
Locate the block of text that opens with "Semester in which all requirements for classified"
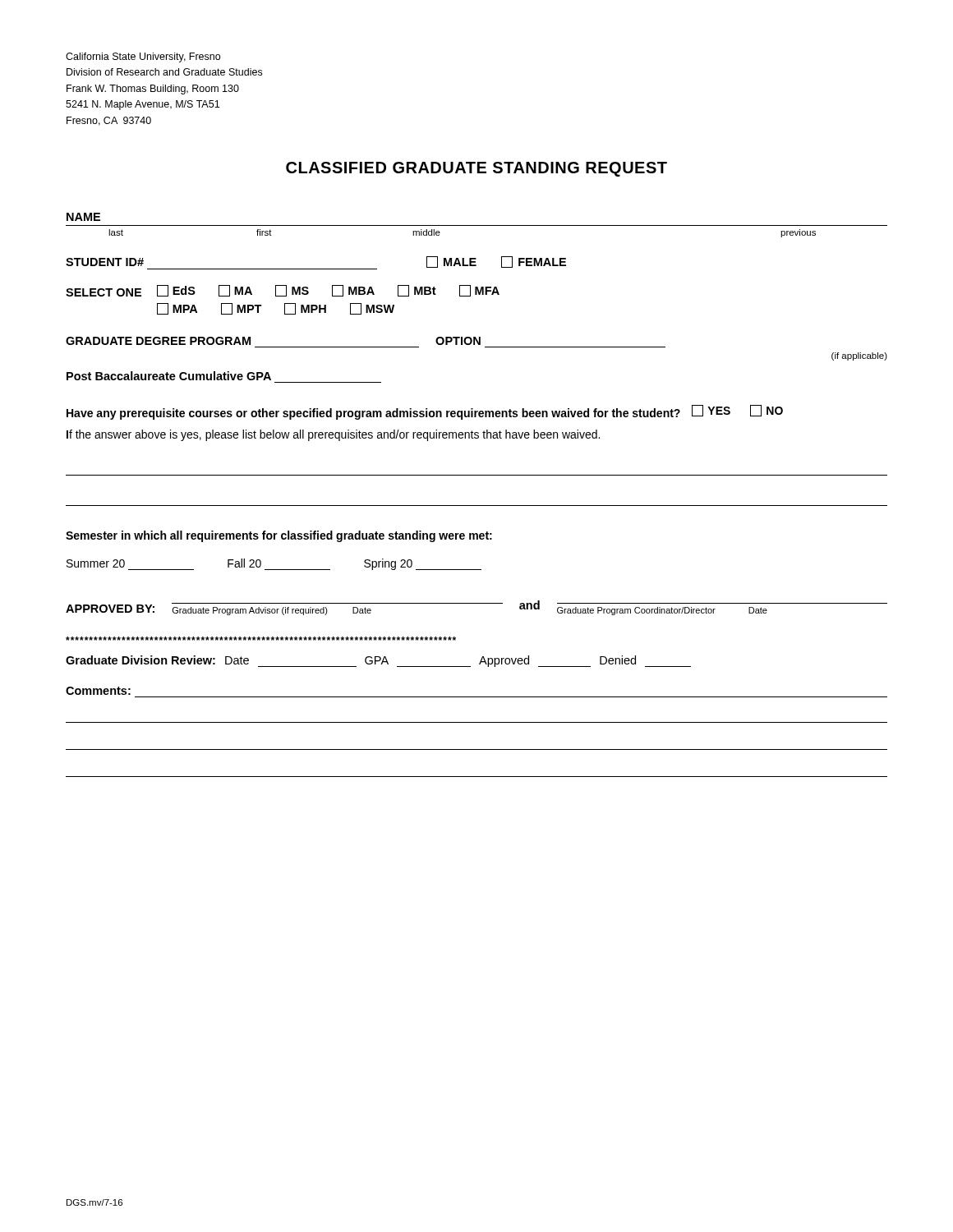click(x=279, y=536)
